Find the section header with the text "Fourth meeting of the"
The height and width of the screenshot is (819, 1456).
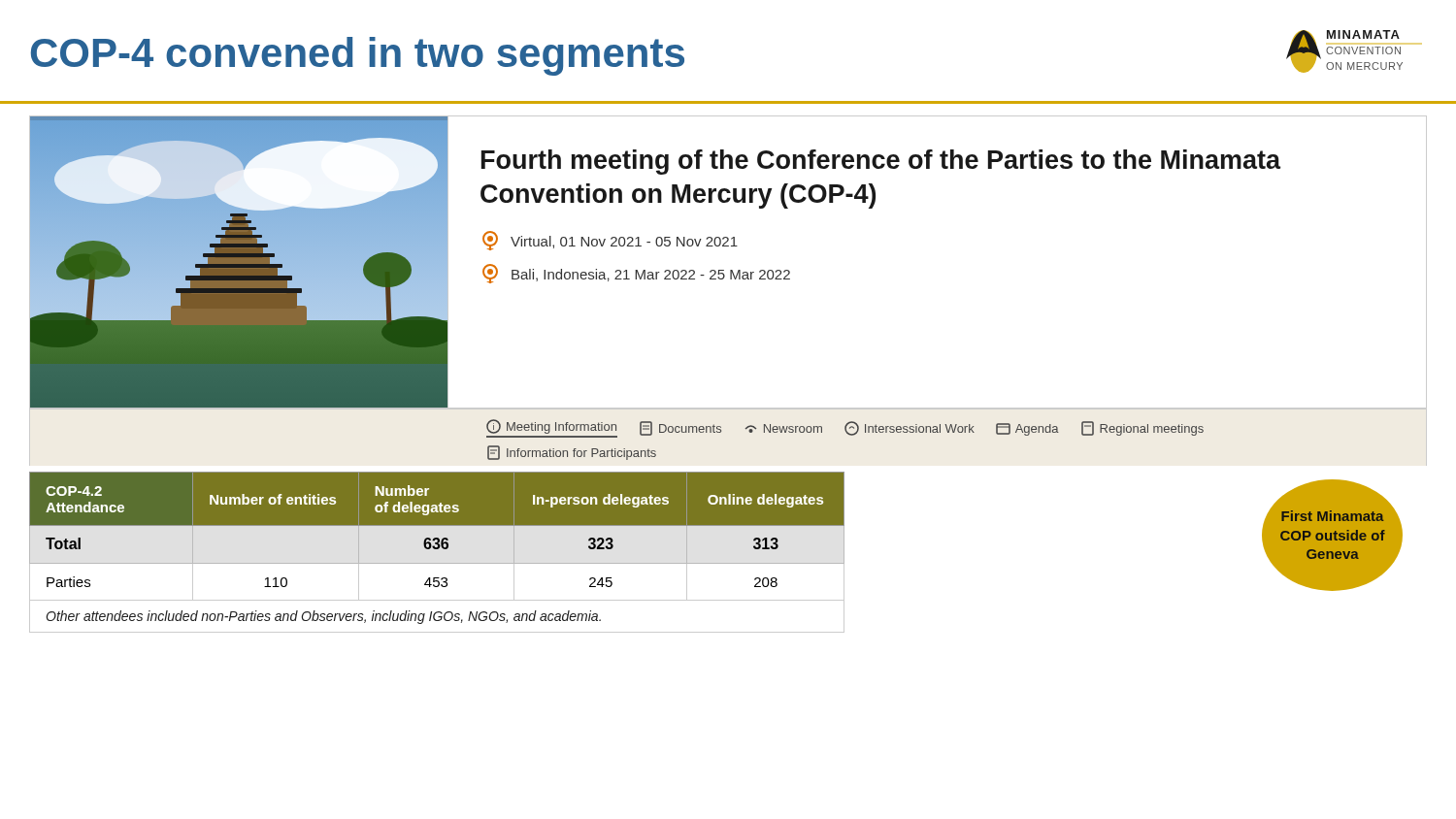coord(880,177)
